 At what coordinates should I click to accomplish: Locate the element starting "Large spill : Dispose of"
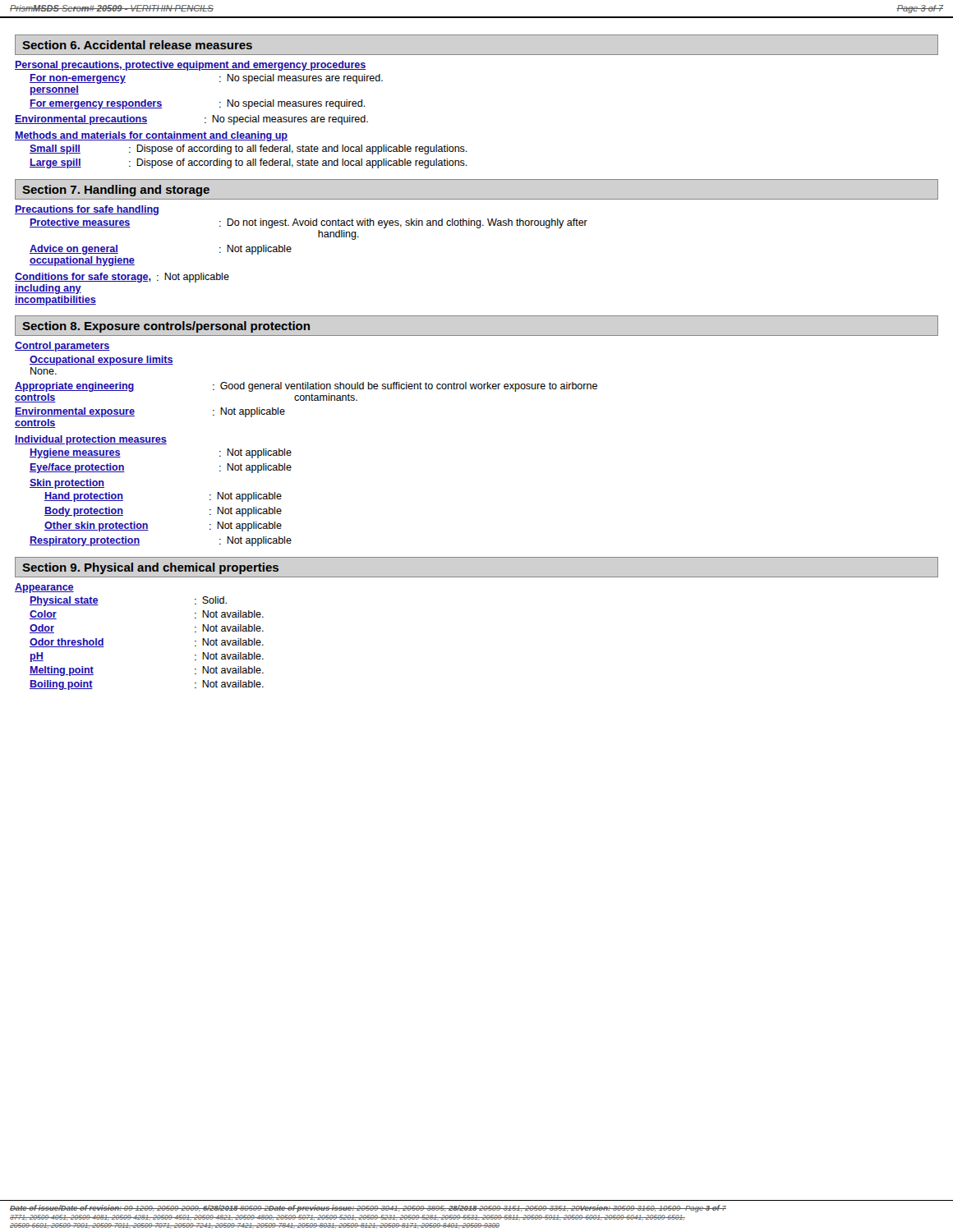click(249, 163)
